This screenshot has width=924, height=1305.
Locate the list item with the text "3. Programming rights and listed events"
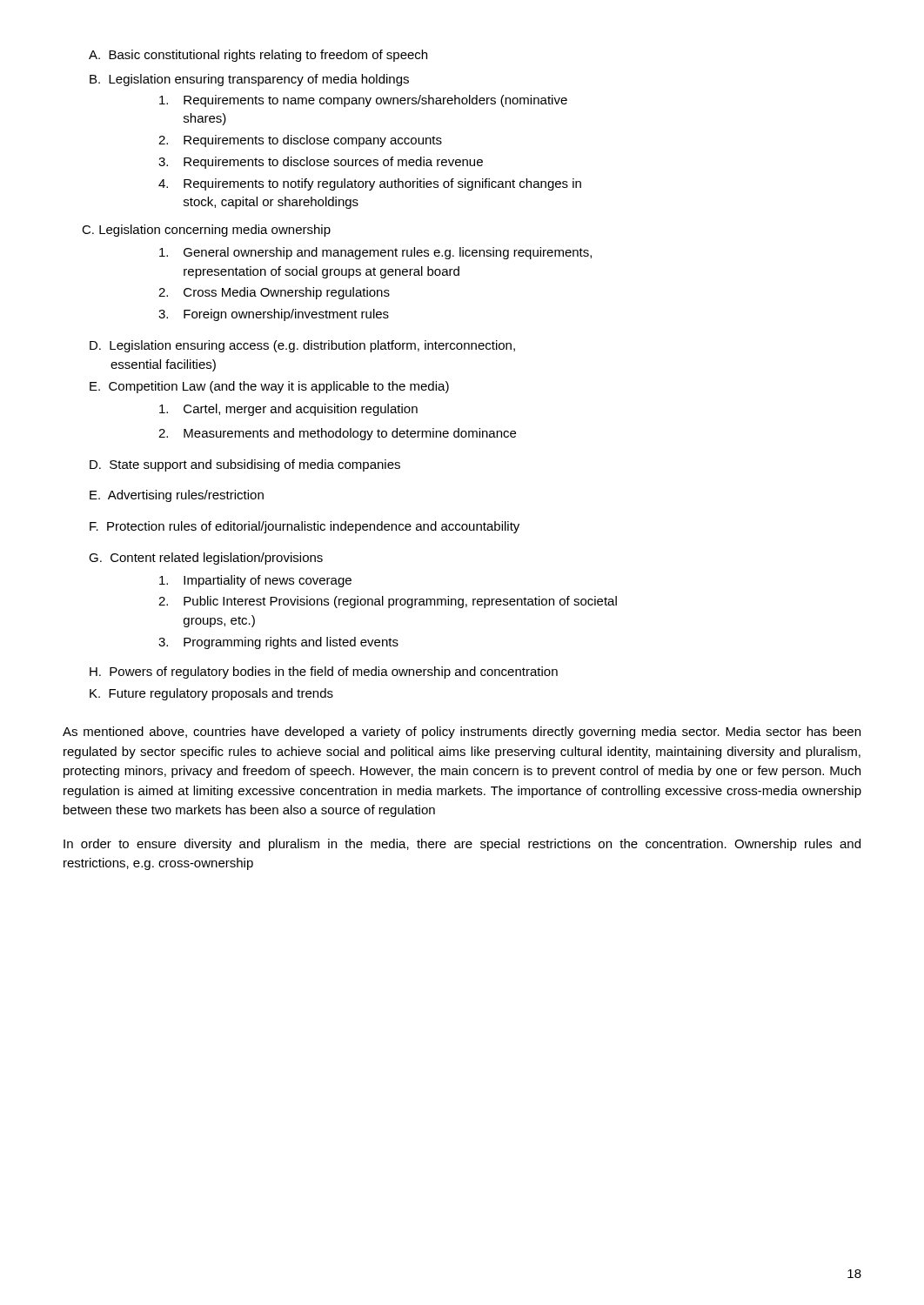point(278,642)
